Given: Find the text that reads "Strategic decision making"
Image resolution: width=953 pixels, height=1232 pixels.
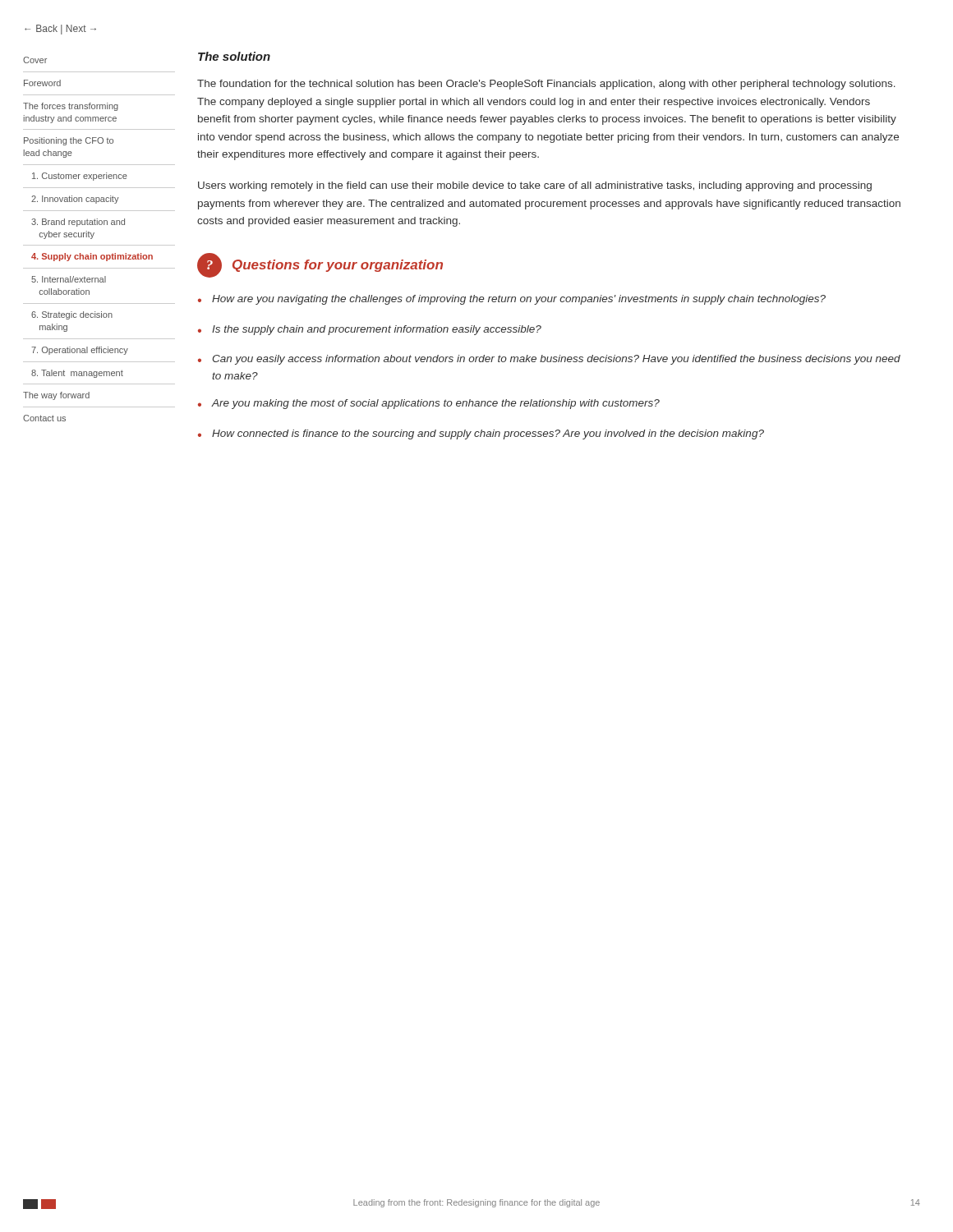Looking at the screenshot, I should click(72, 321).
